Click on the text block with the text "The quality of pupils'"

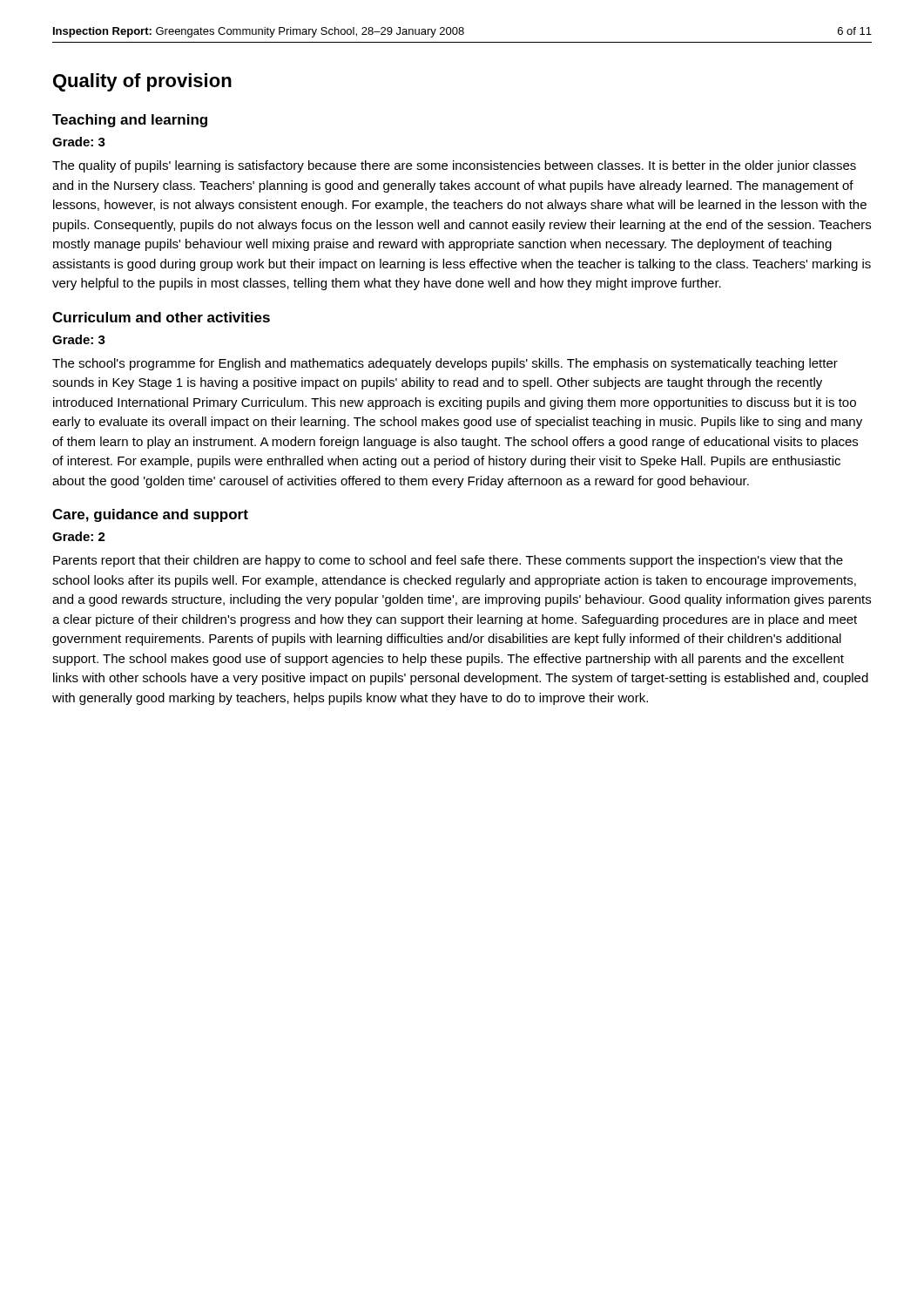click(x=462, y=225)
